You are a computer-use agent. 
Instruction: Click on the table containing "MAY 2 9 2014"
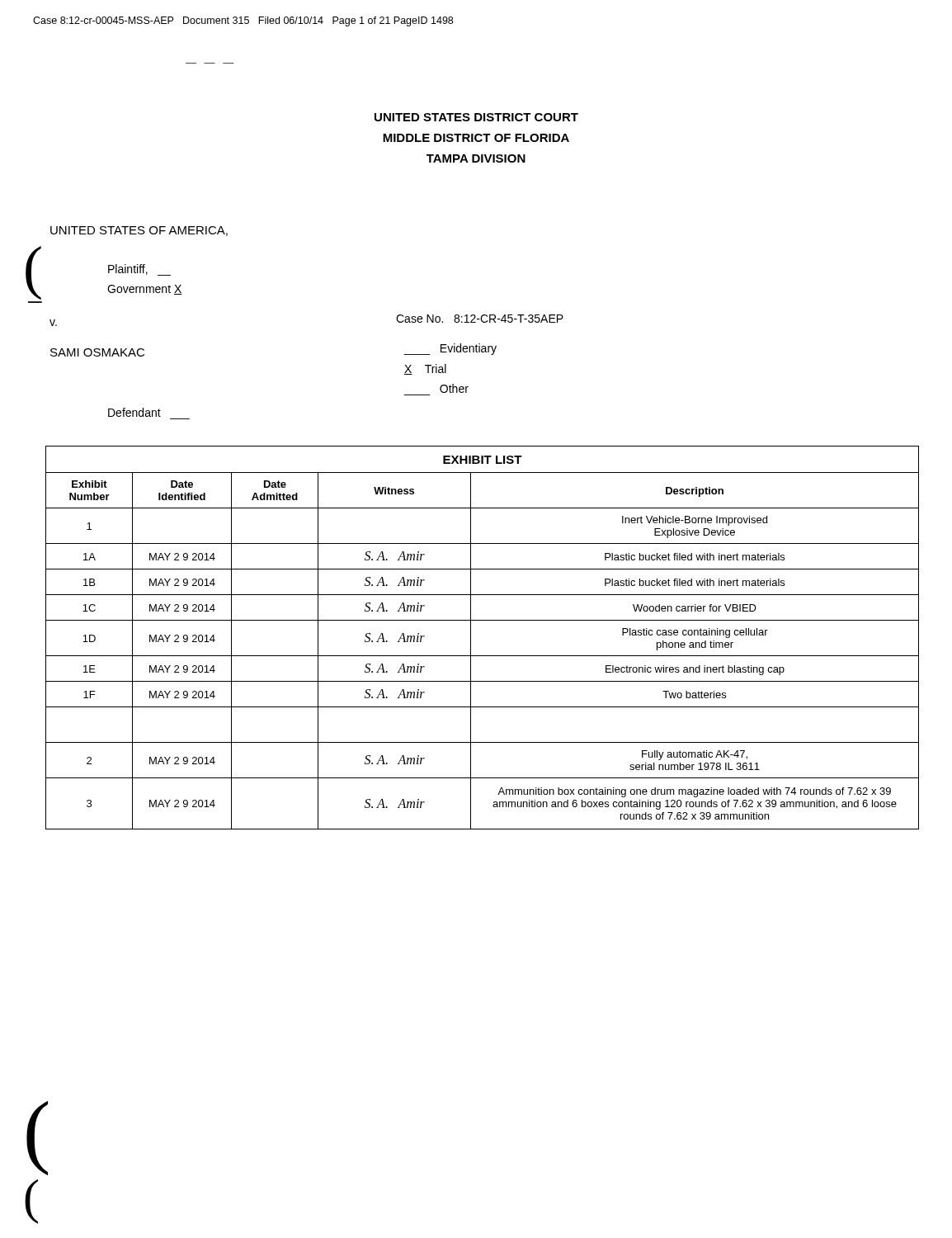(x=482, y=638)
